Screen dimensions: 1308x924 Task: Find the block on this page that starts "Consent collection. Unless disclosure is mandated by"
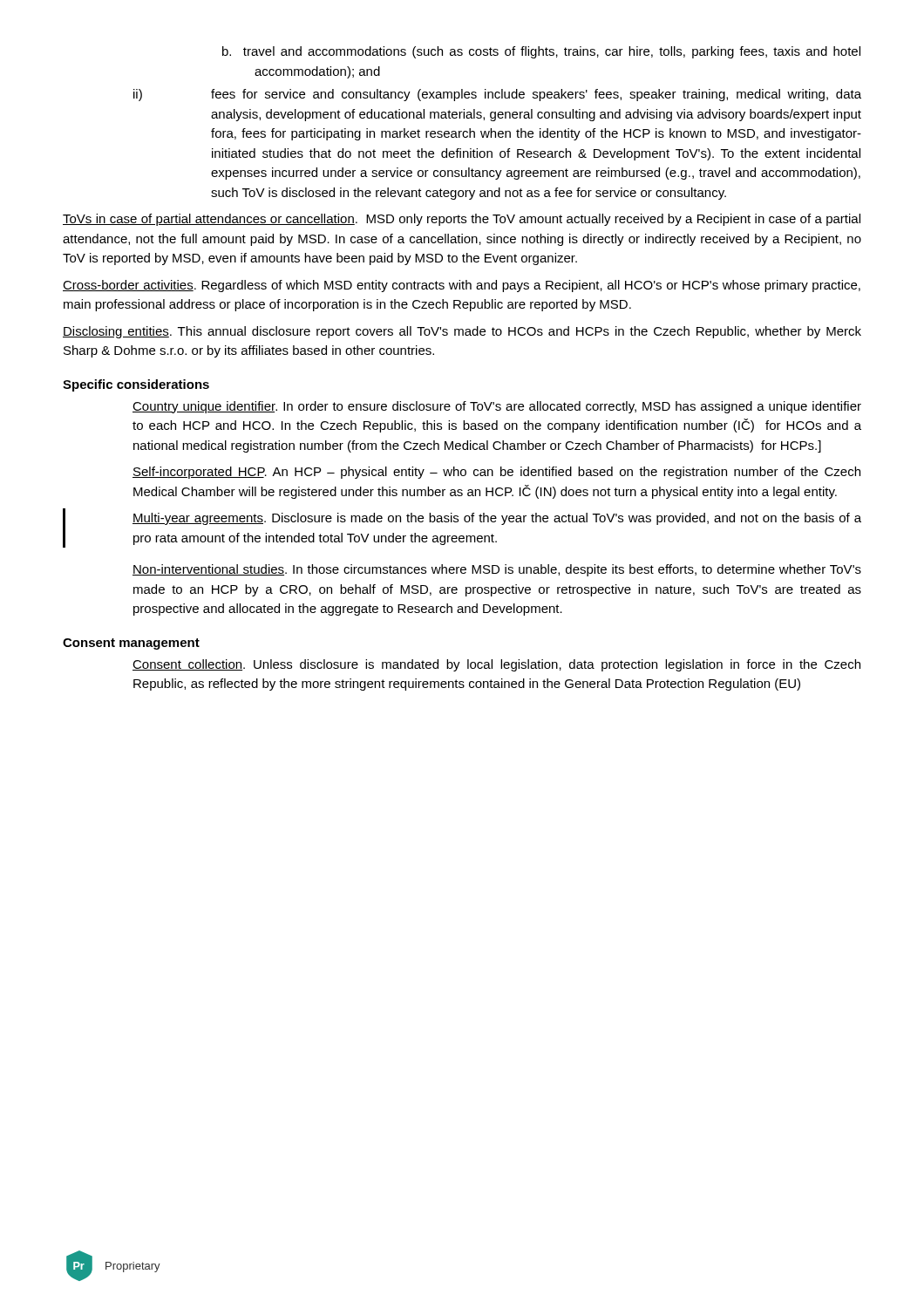[x=497, y=673]
